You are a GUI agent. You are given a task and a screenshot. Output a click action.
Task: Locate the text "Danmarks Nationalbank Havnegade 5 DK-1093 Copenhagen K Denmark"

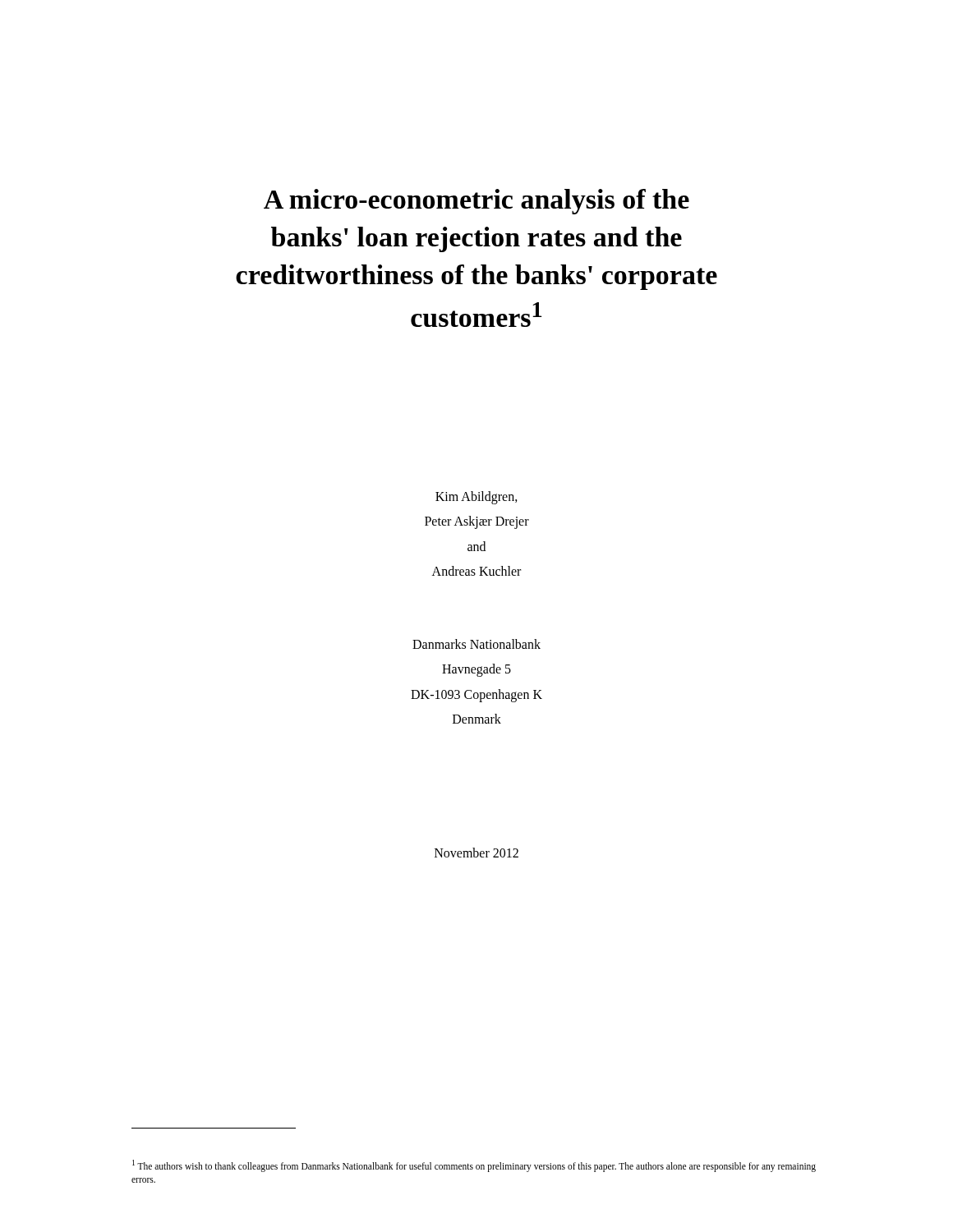[476, 682]
